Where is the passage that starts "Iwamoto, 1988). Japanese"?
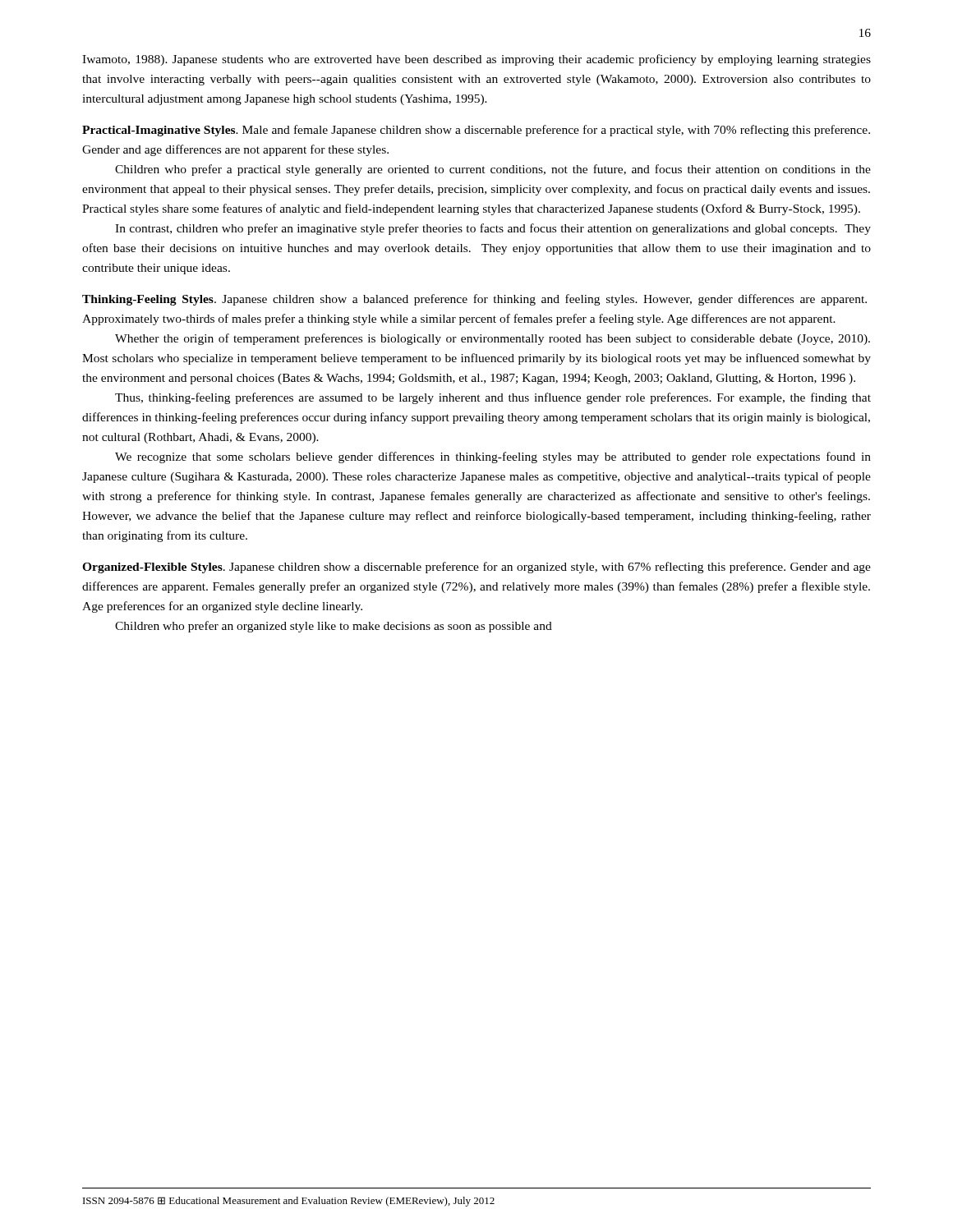Viewport: 953px width, 1232px height. tap(476, 79)
